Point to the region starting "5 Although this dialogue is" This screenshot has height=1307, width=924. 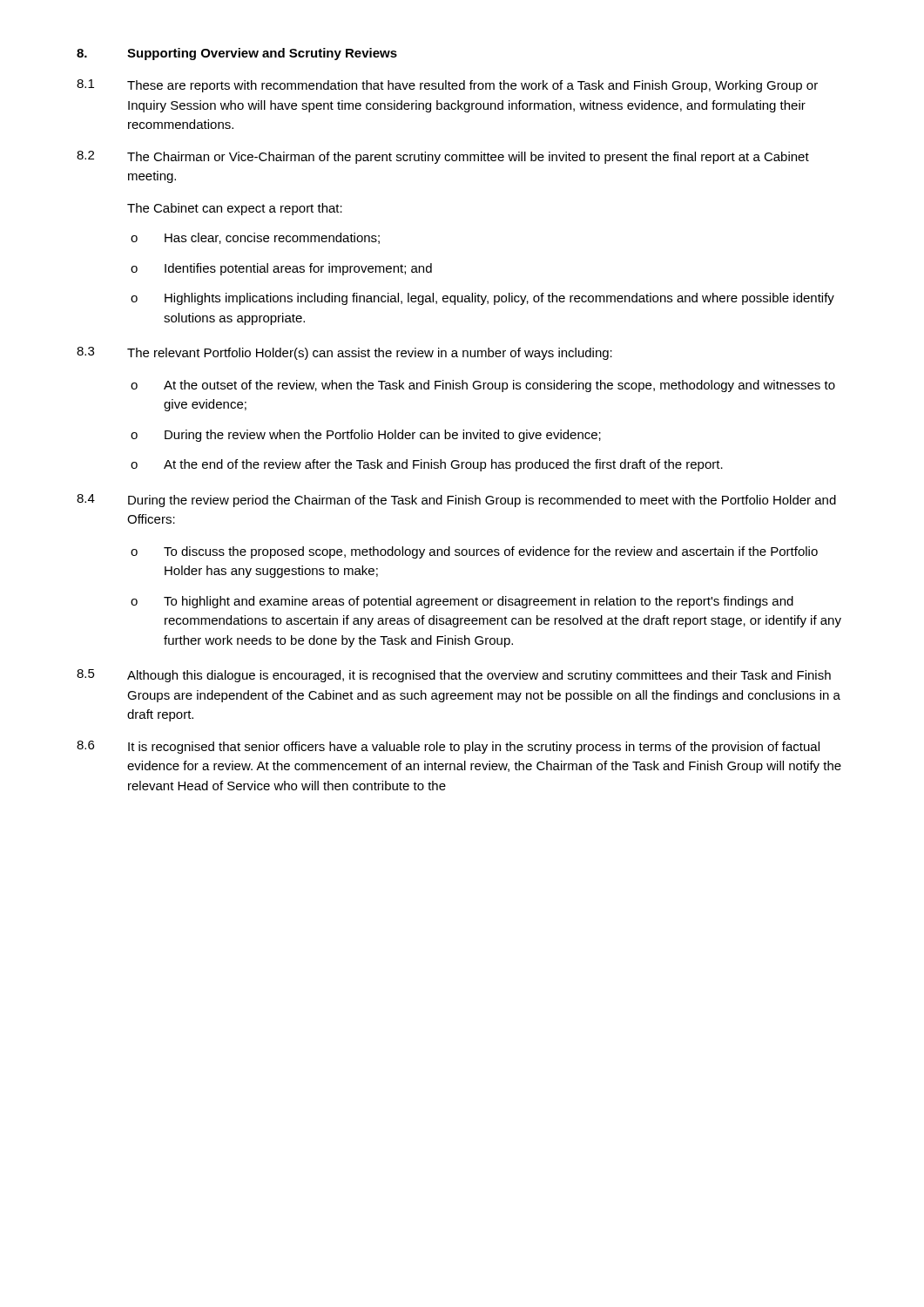pyautogui.click(x=462, y=695)
